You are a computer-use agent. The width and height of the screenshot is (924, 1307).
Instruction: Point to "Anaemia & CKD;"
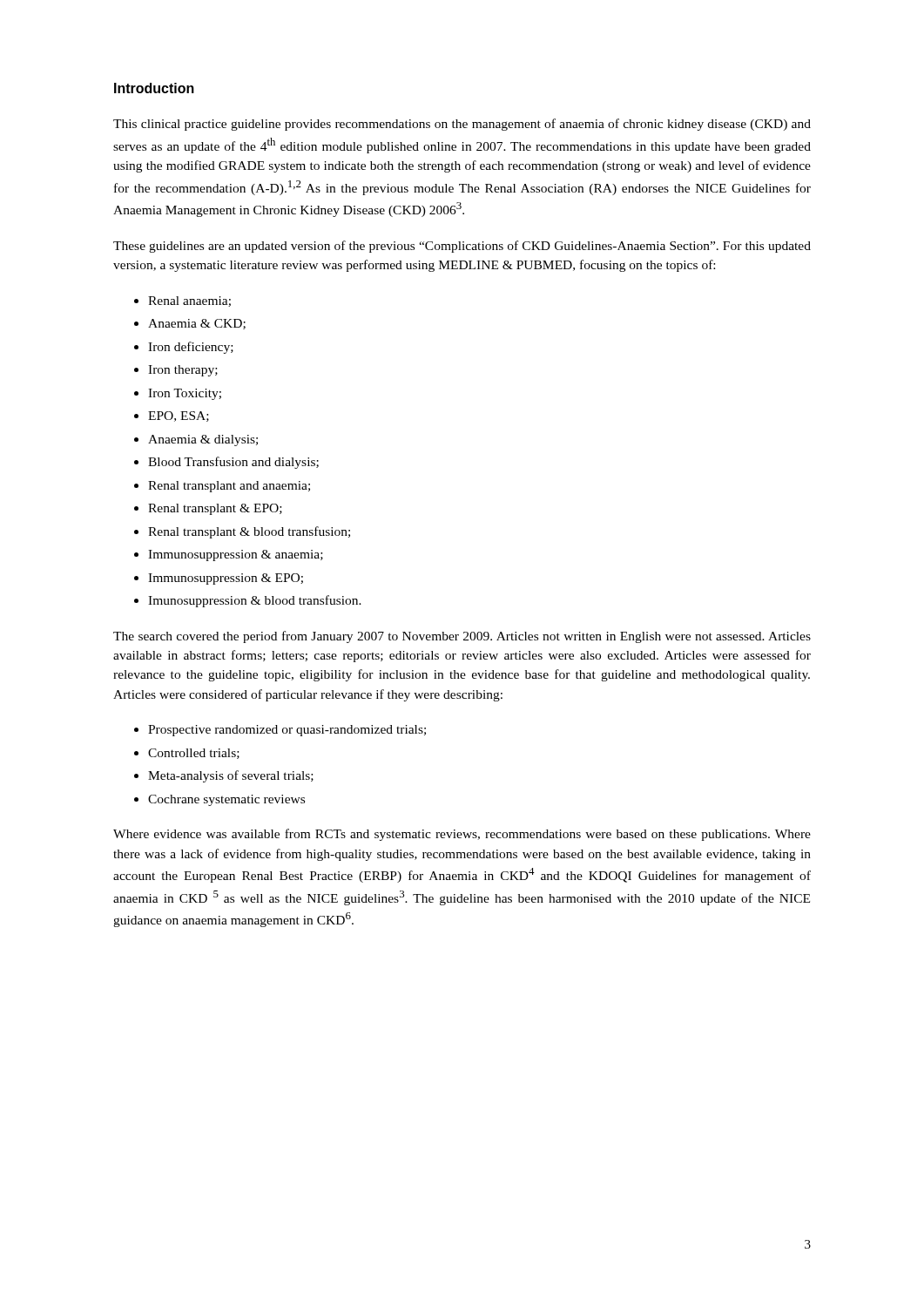coord(197,323)
